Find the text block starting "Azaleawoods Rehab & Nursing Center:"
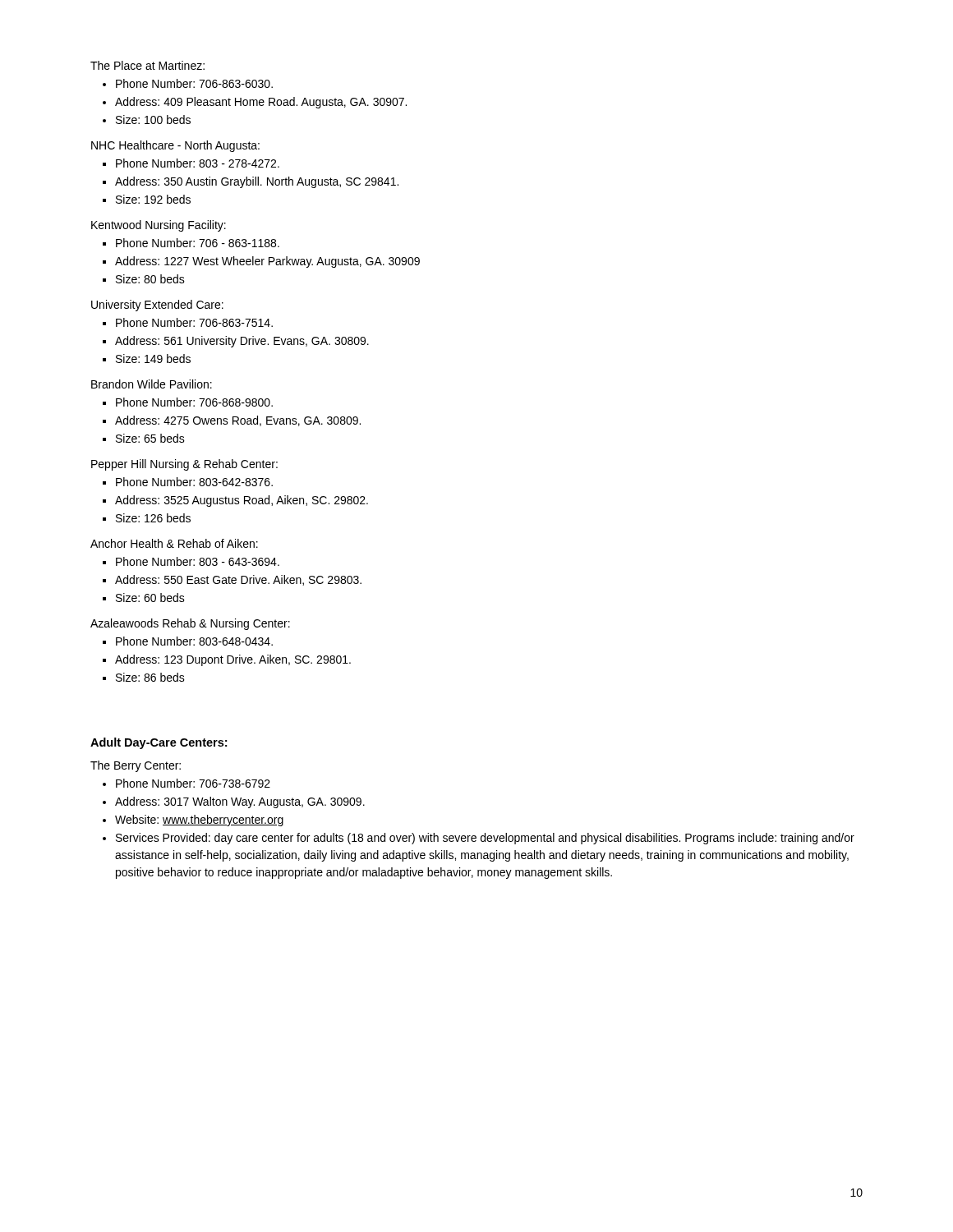Viewport: 953px width, 1232px height. 190,623
